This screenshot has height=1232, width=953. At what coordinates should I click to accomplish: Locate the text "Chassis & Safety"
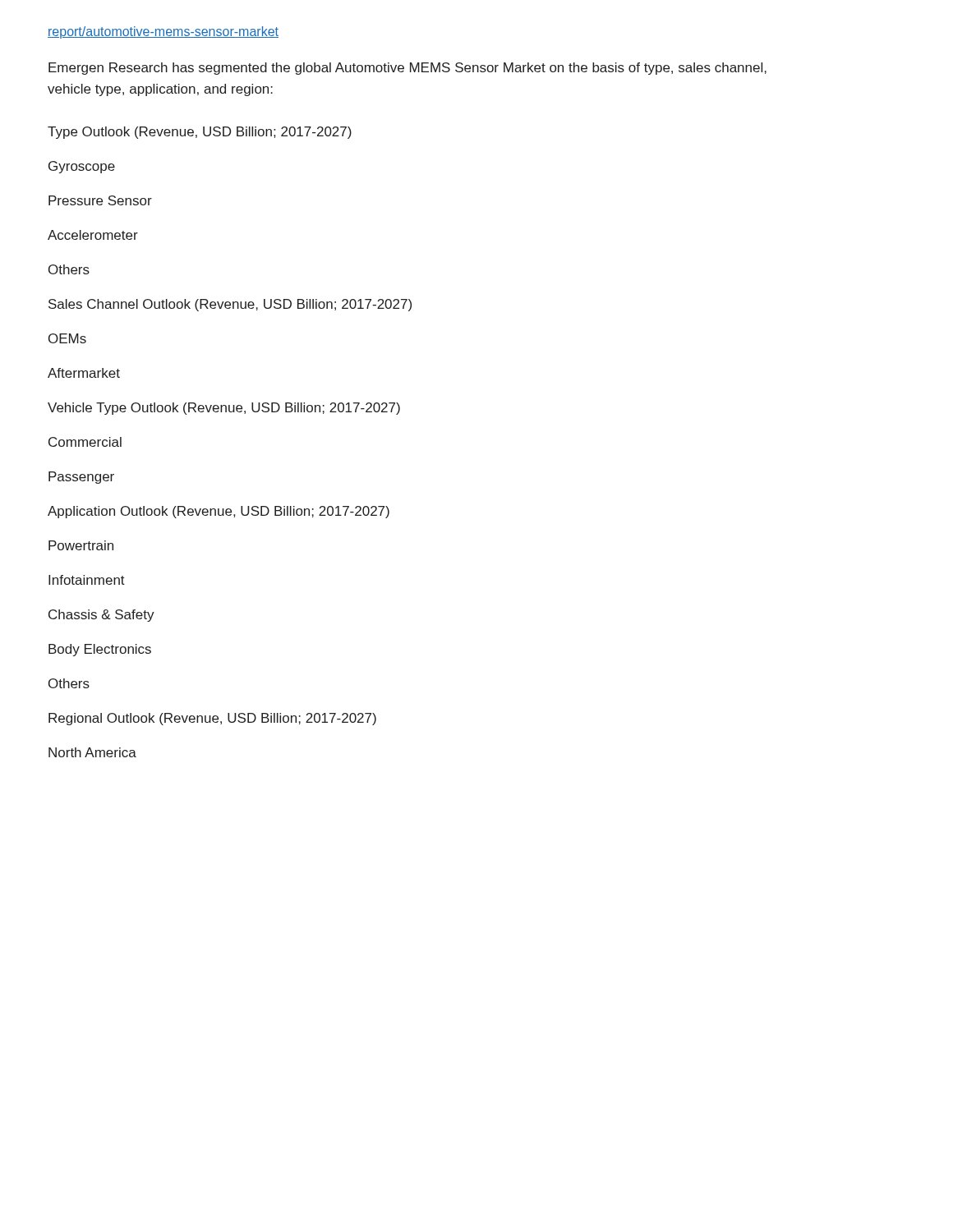click(101, 615)
